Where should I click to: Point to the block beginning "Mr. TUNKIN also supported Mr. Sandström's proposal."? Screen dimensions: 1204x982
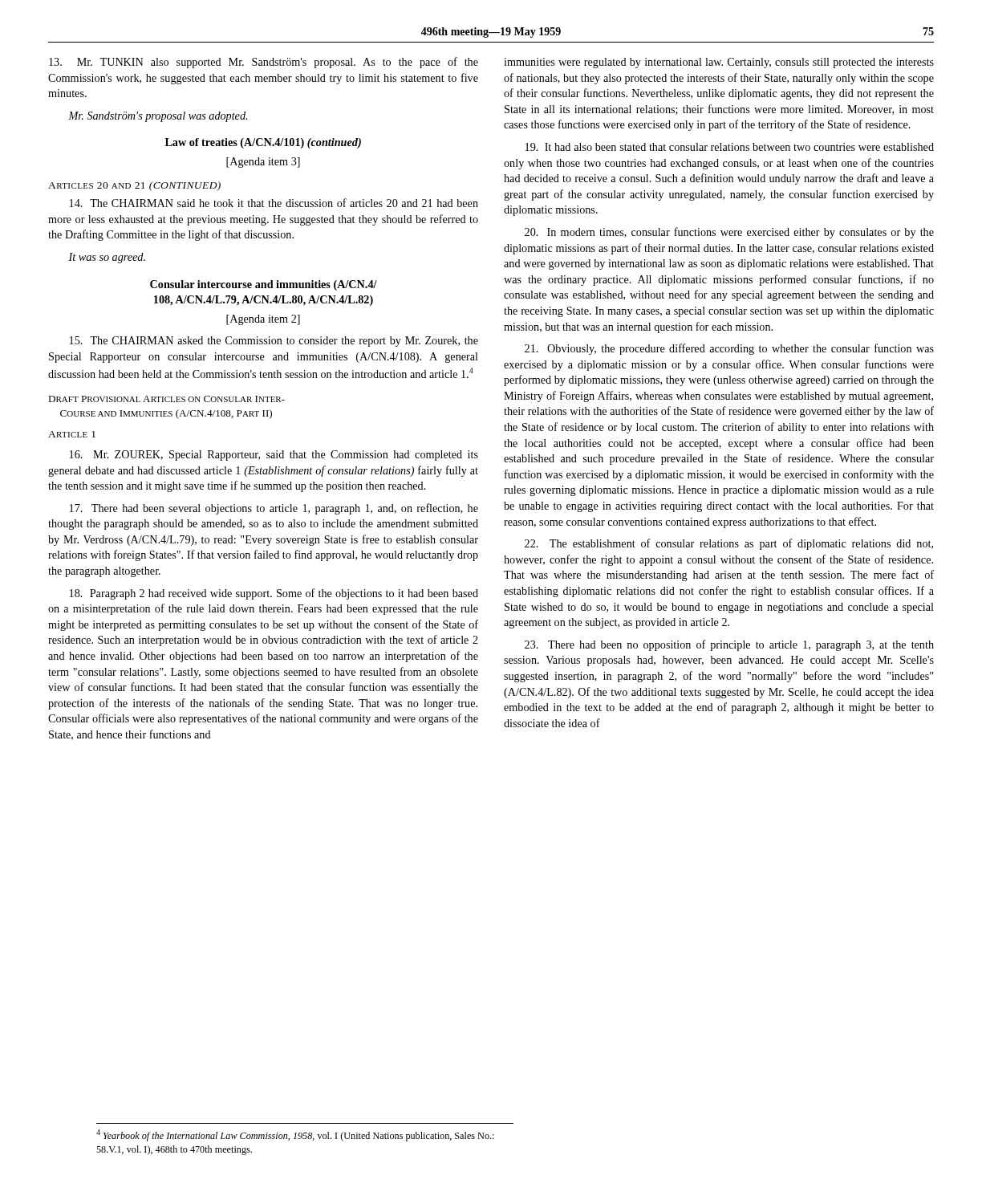[263, 78]
